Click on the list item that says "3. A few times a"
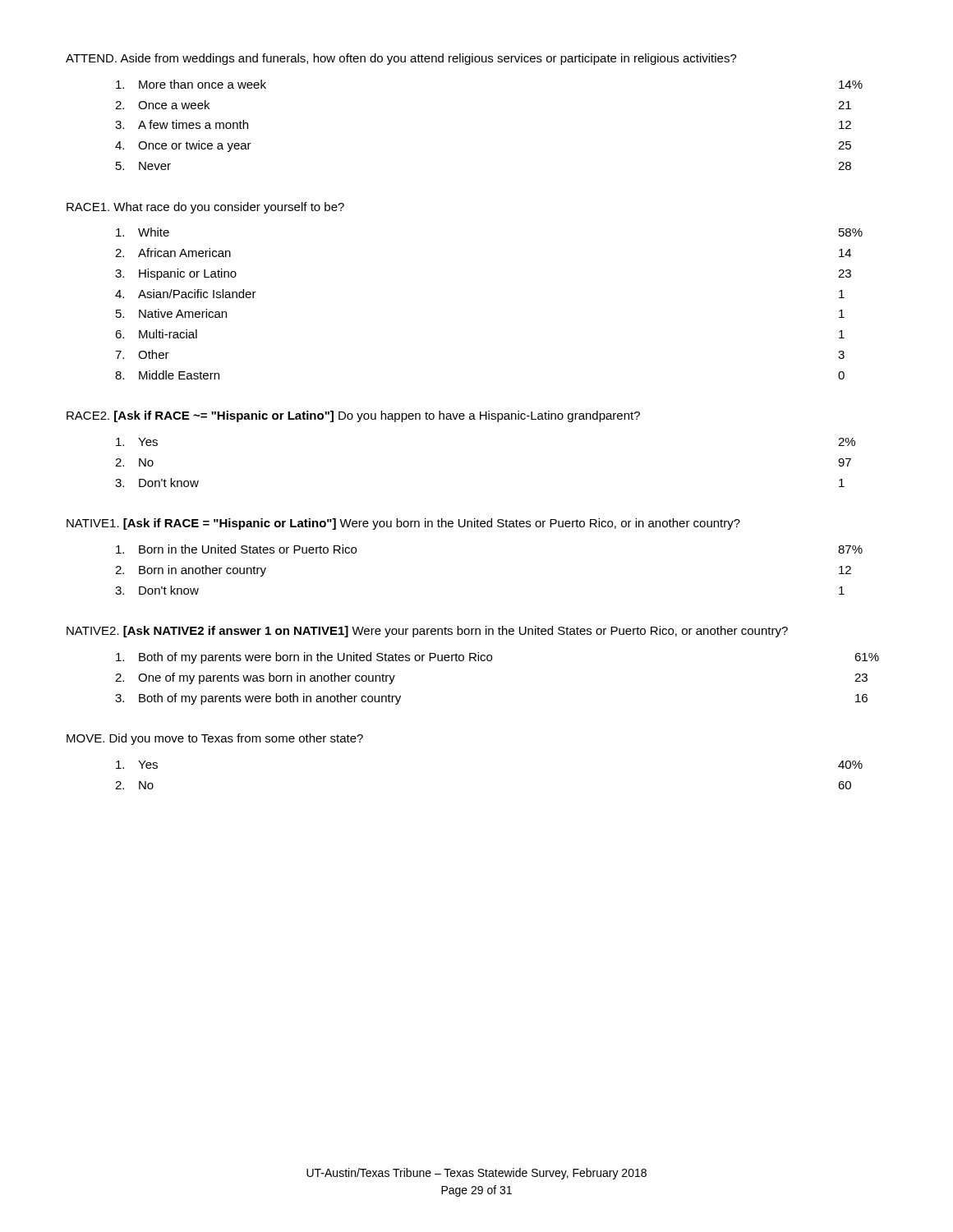This screenshot has height=1232, width=953. click(192, 124)
